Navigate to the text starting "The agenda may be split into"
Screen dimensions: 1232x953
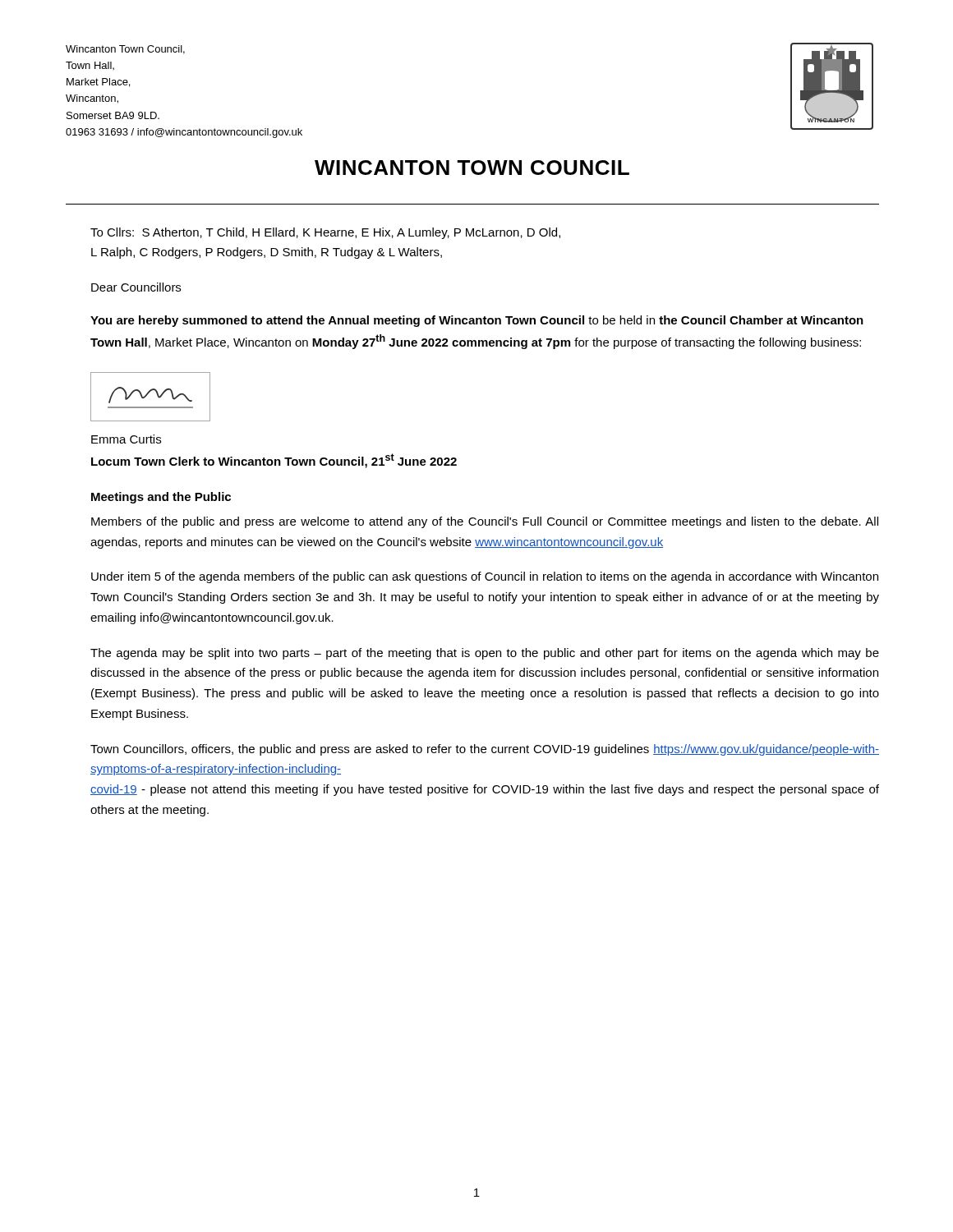(x=485, y=683)
